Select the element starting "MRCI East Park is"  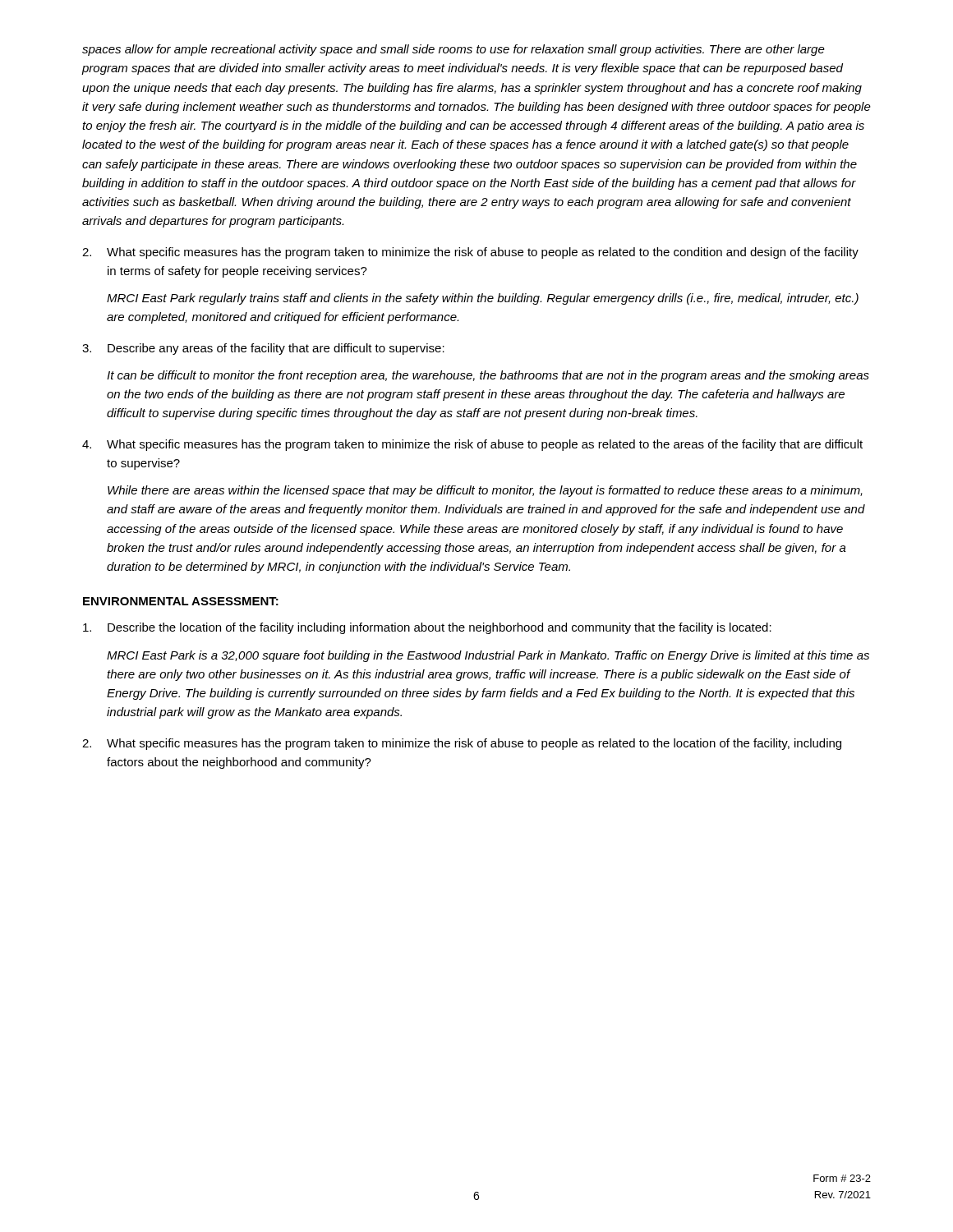(x=488, y=683)
